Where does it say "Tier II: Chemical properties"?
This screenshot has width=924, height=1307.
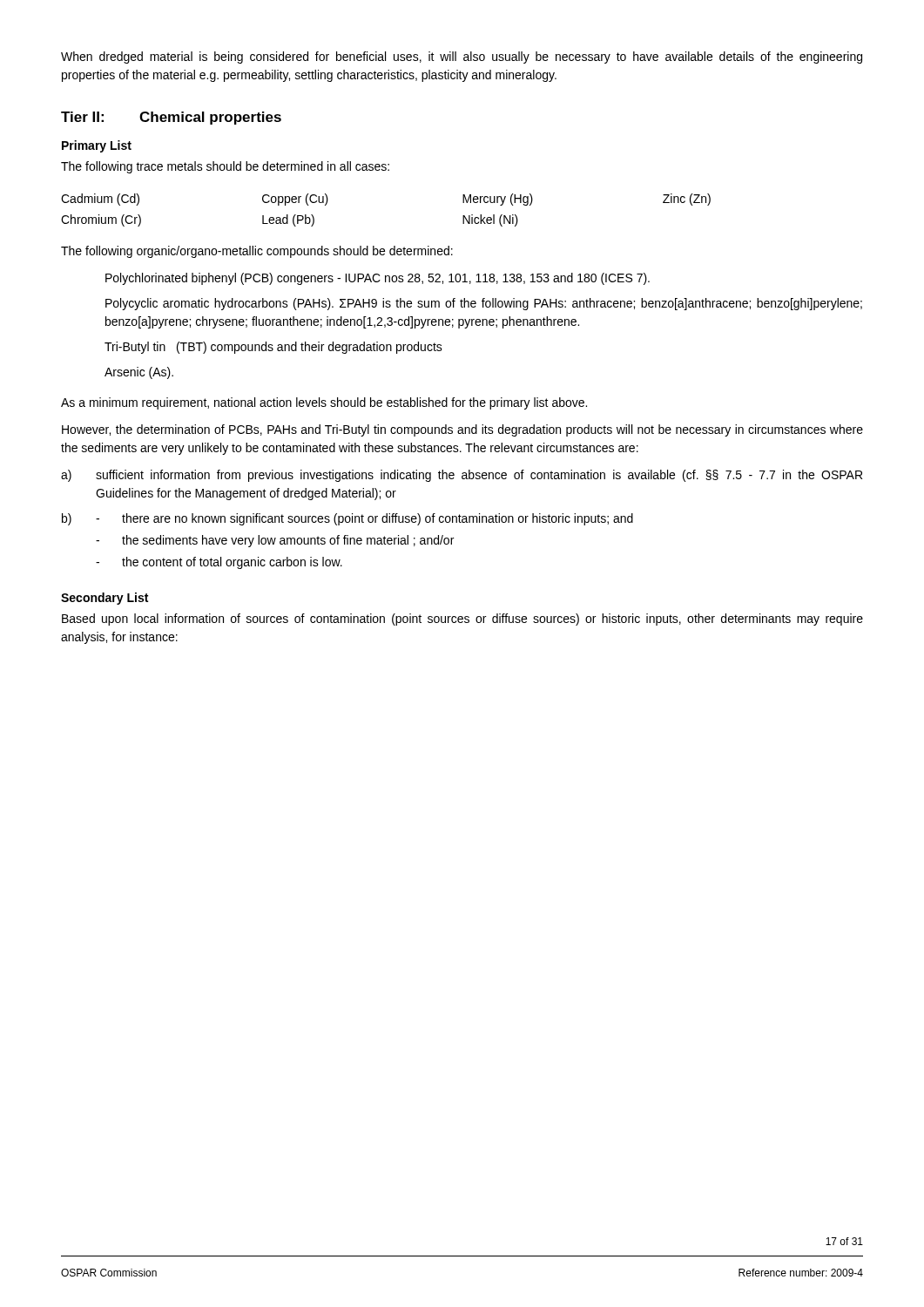coord(171,118)
